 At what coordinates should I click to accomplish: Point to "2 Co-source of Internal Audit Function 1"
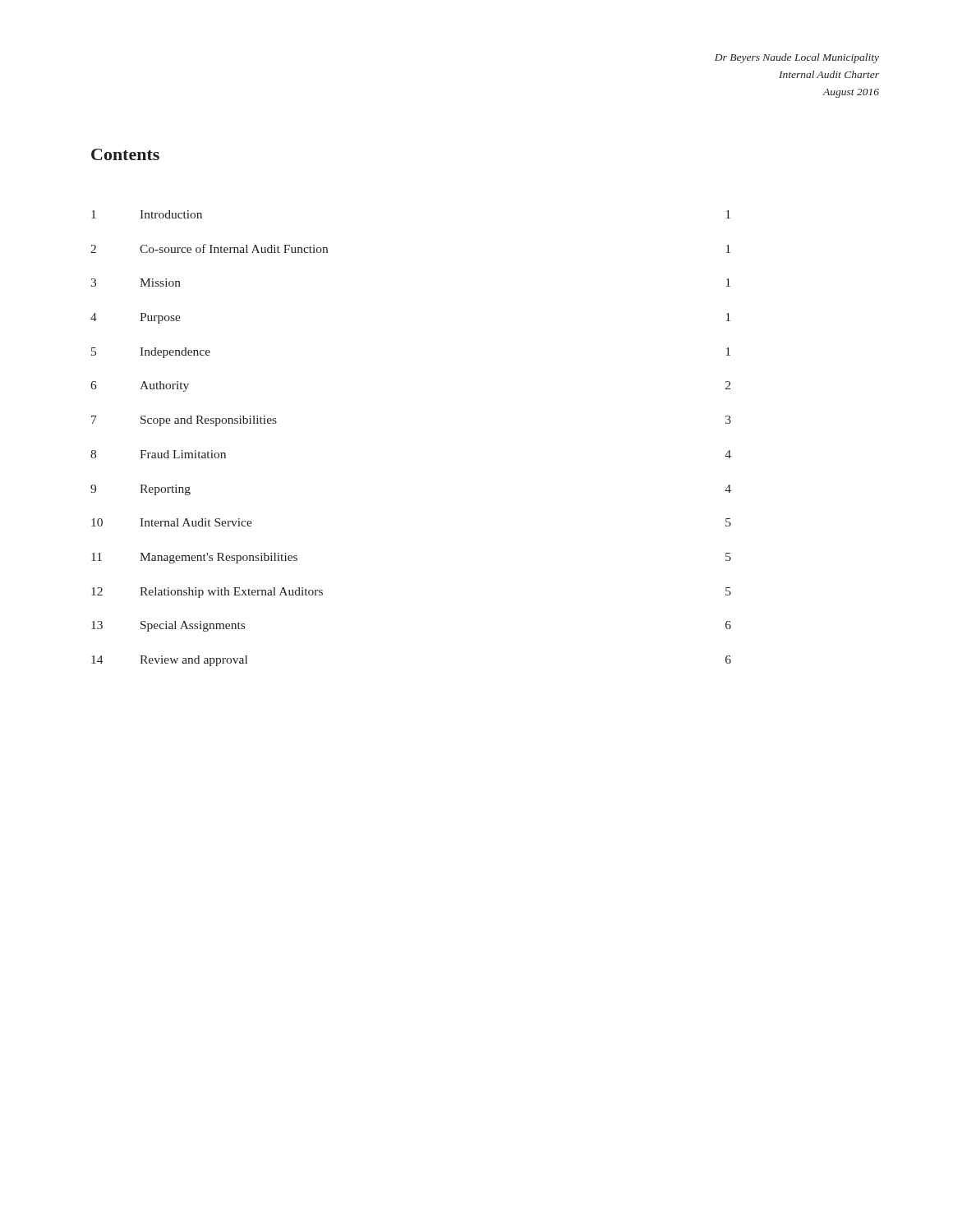[94, 249]
